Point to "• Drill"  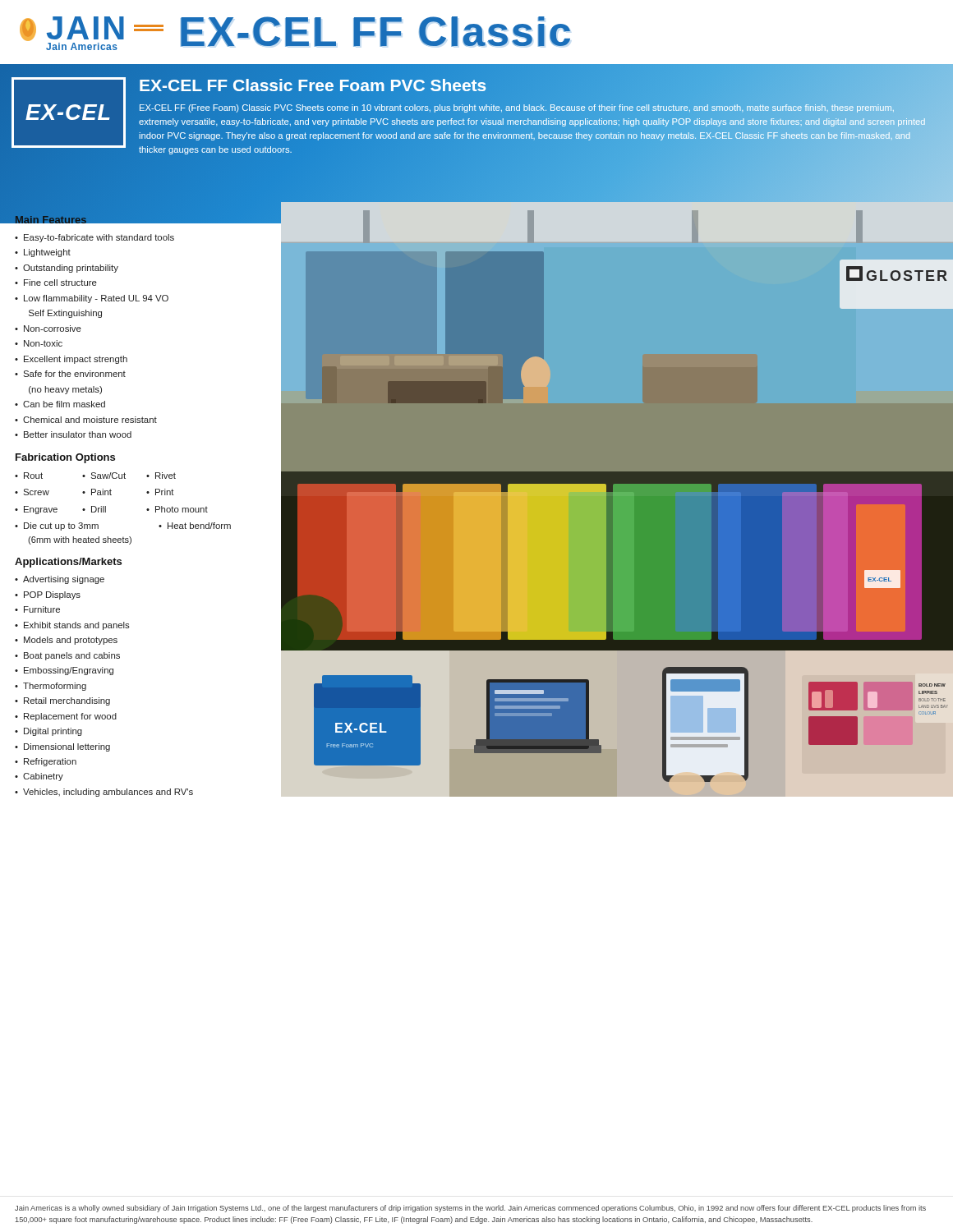click(94, 509)
